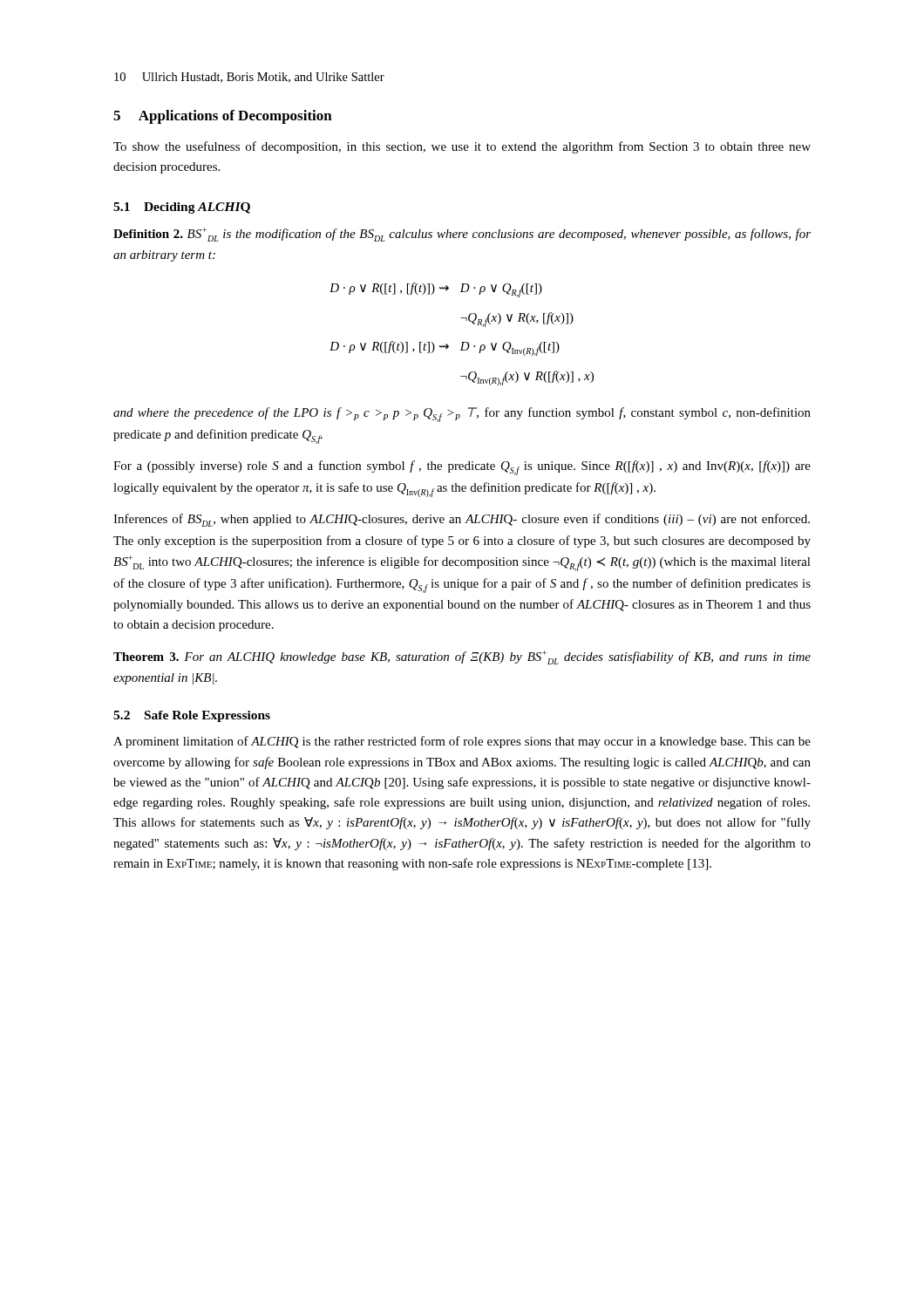Image resolution: width=924 pixels, height=1308 pixels.
Task: Click the formula
Action: [x=462, y=332]
